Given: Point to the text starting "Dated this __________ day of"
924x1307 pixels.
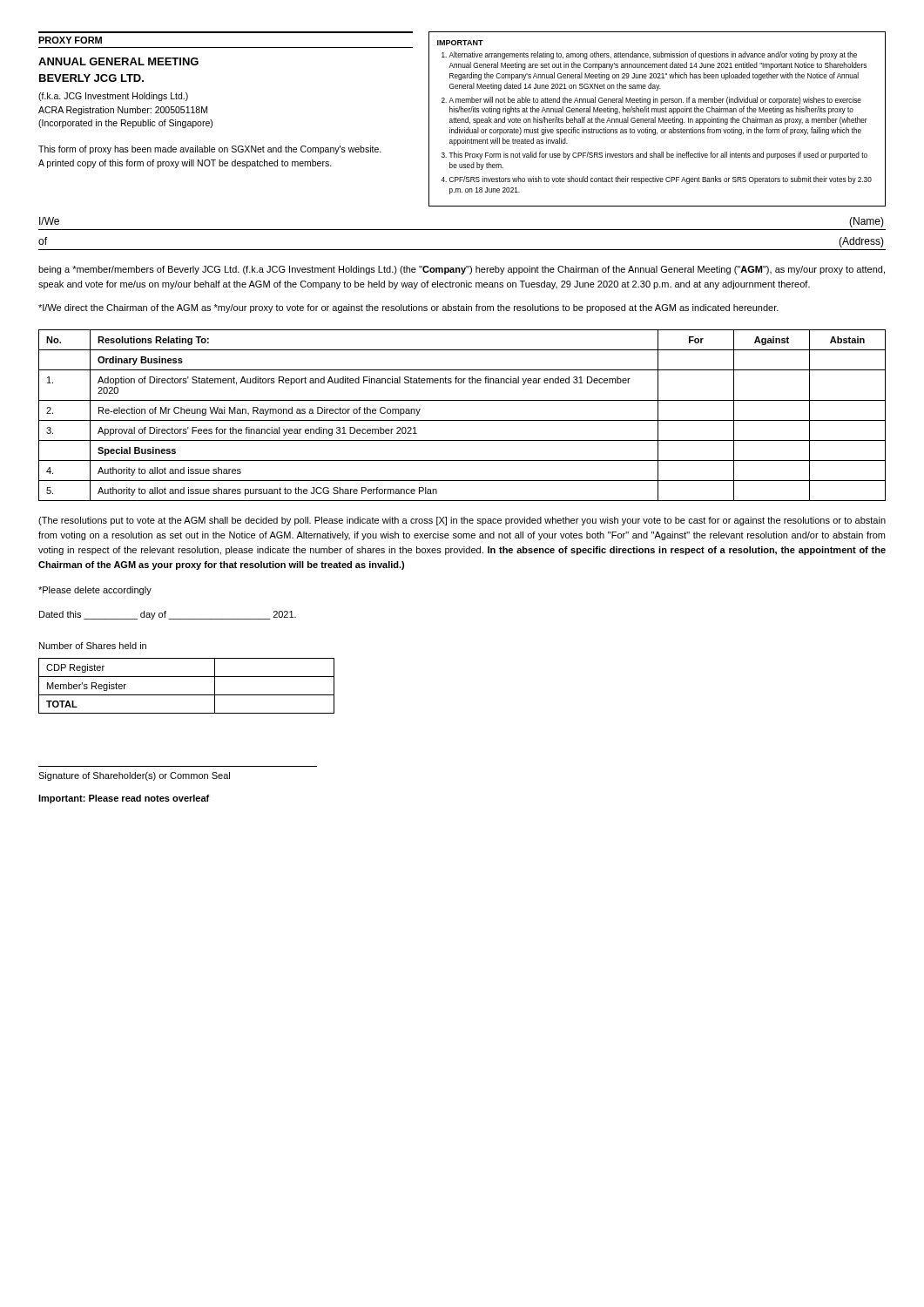Looking at the screenshot, I should tap(168, 614).
